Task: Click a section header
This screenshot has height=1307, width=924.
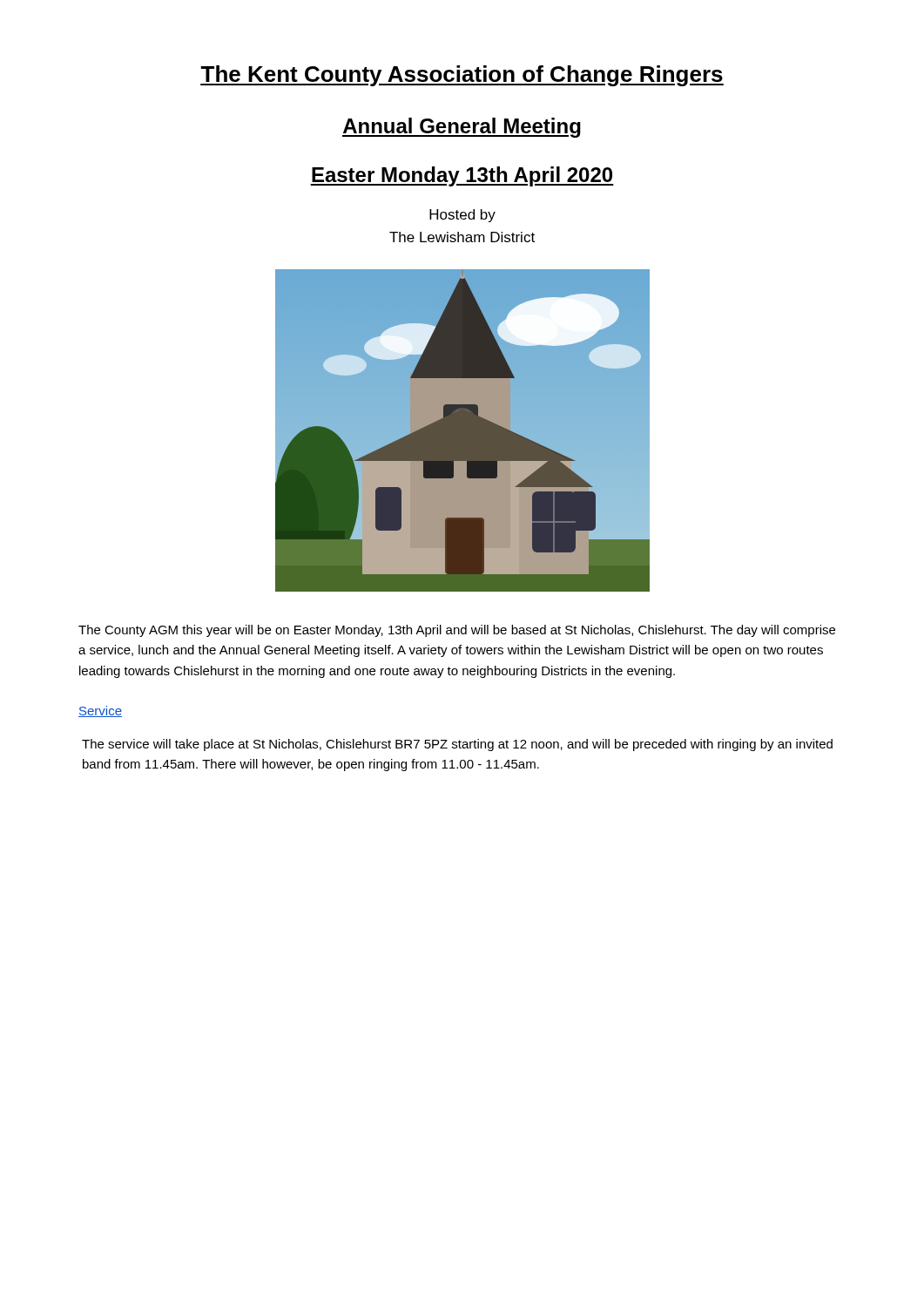Action: 100,710
